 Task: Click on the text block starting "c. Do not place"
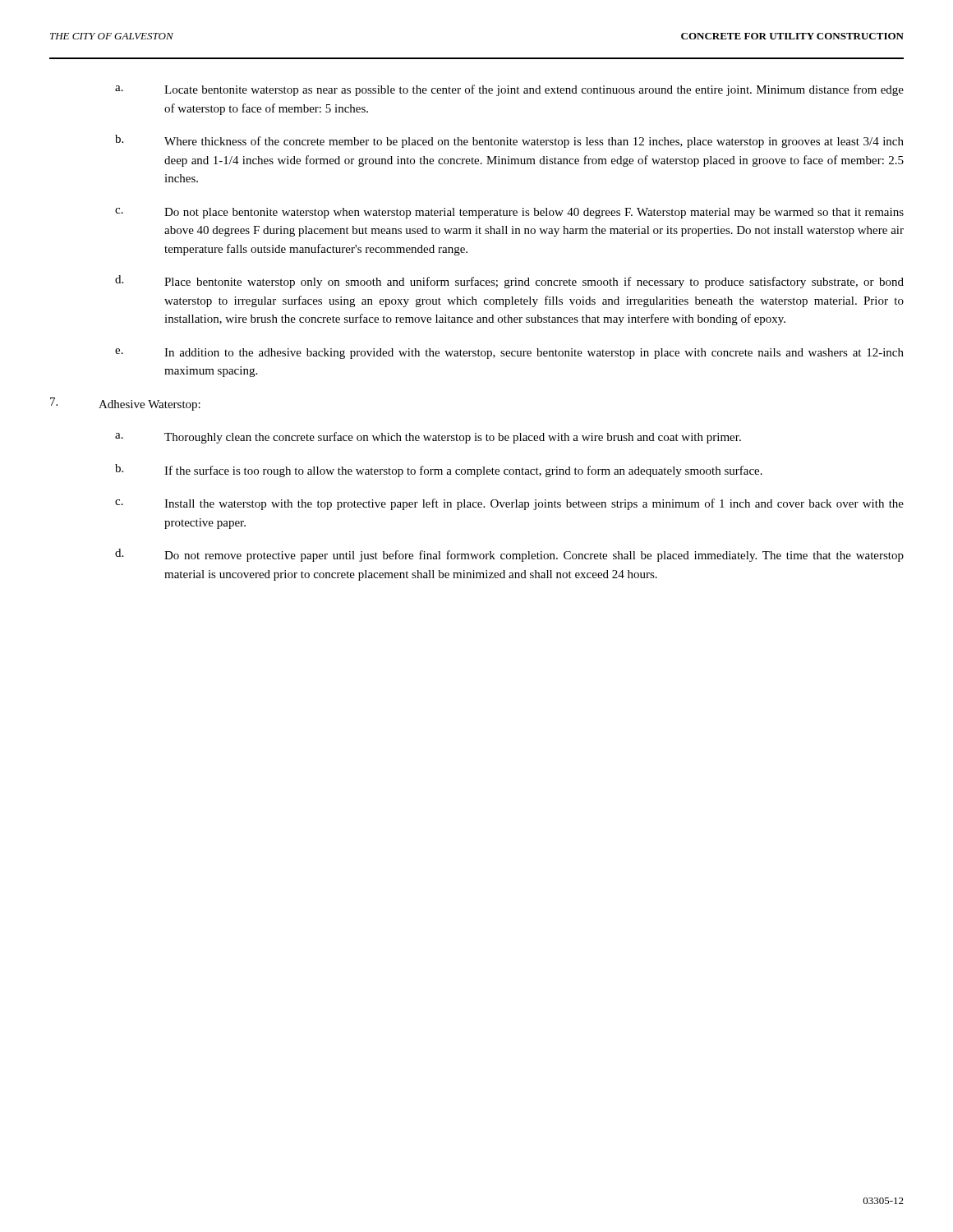click(509, 230)
